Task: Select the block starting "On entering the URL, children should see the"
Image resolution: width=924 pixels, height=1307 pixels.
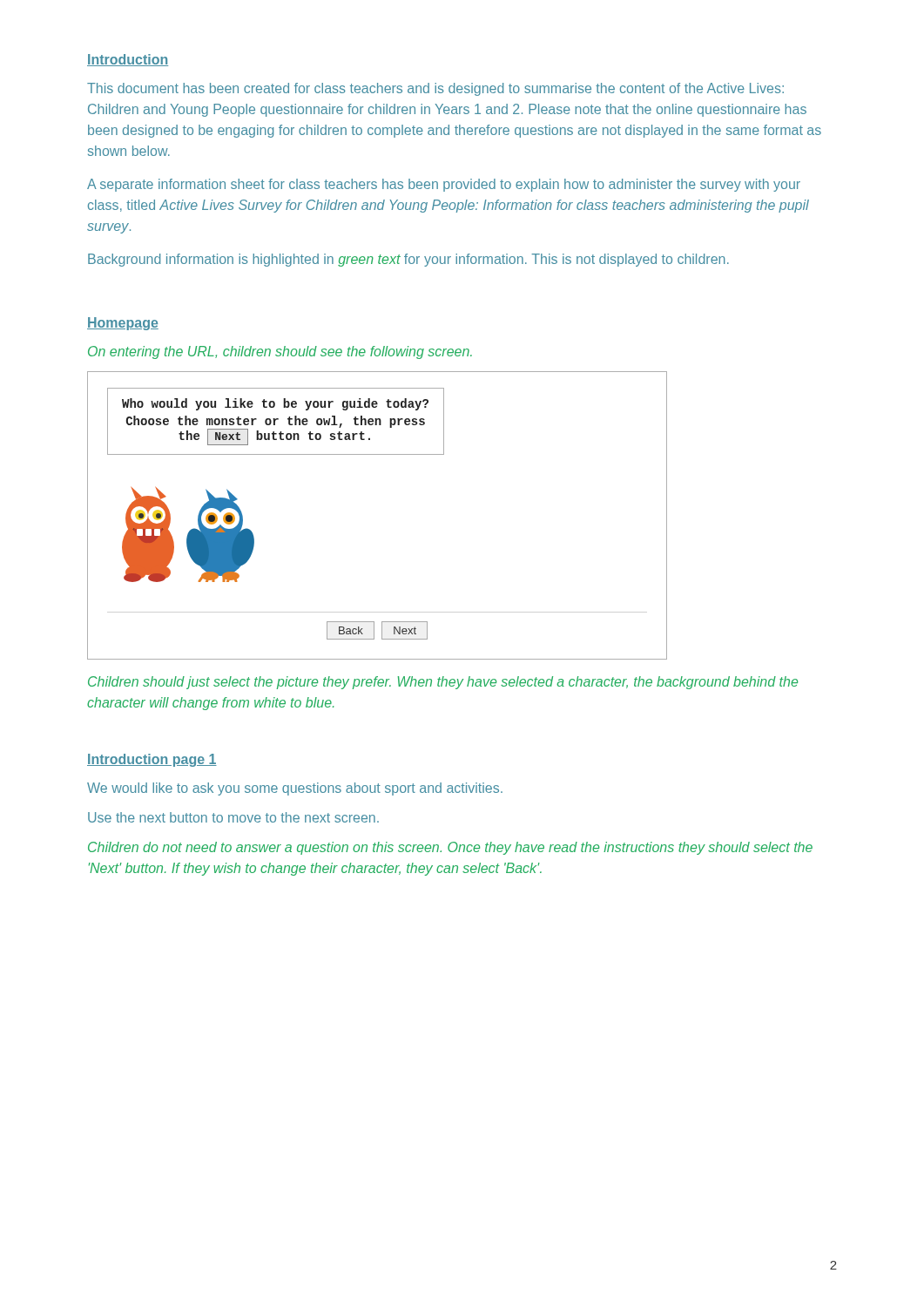Action: coord(280,352)
